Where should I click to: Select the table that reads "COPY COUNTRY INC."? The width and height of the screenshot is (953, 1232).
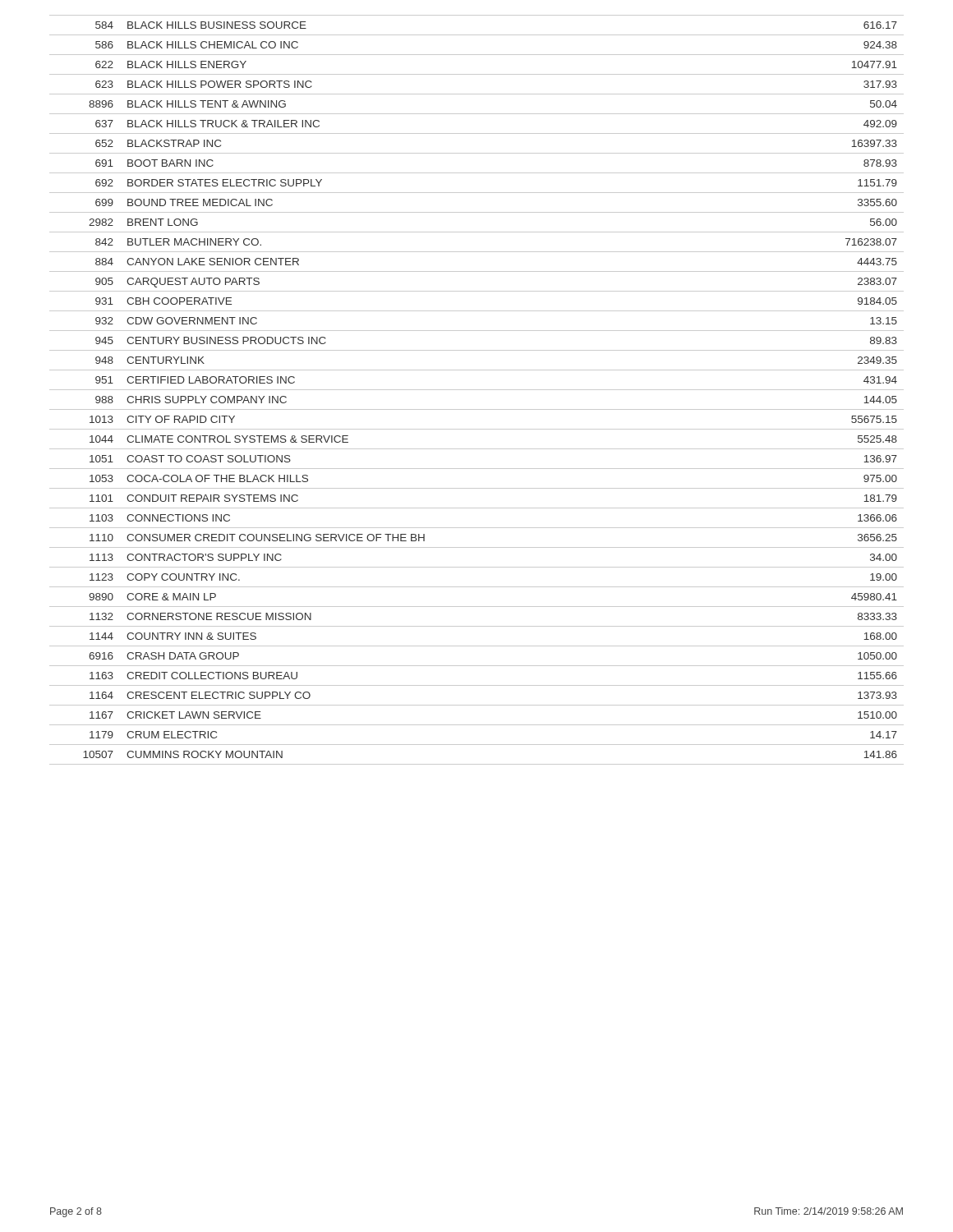click(x=476, y=390)
